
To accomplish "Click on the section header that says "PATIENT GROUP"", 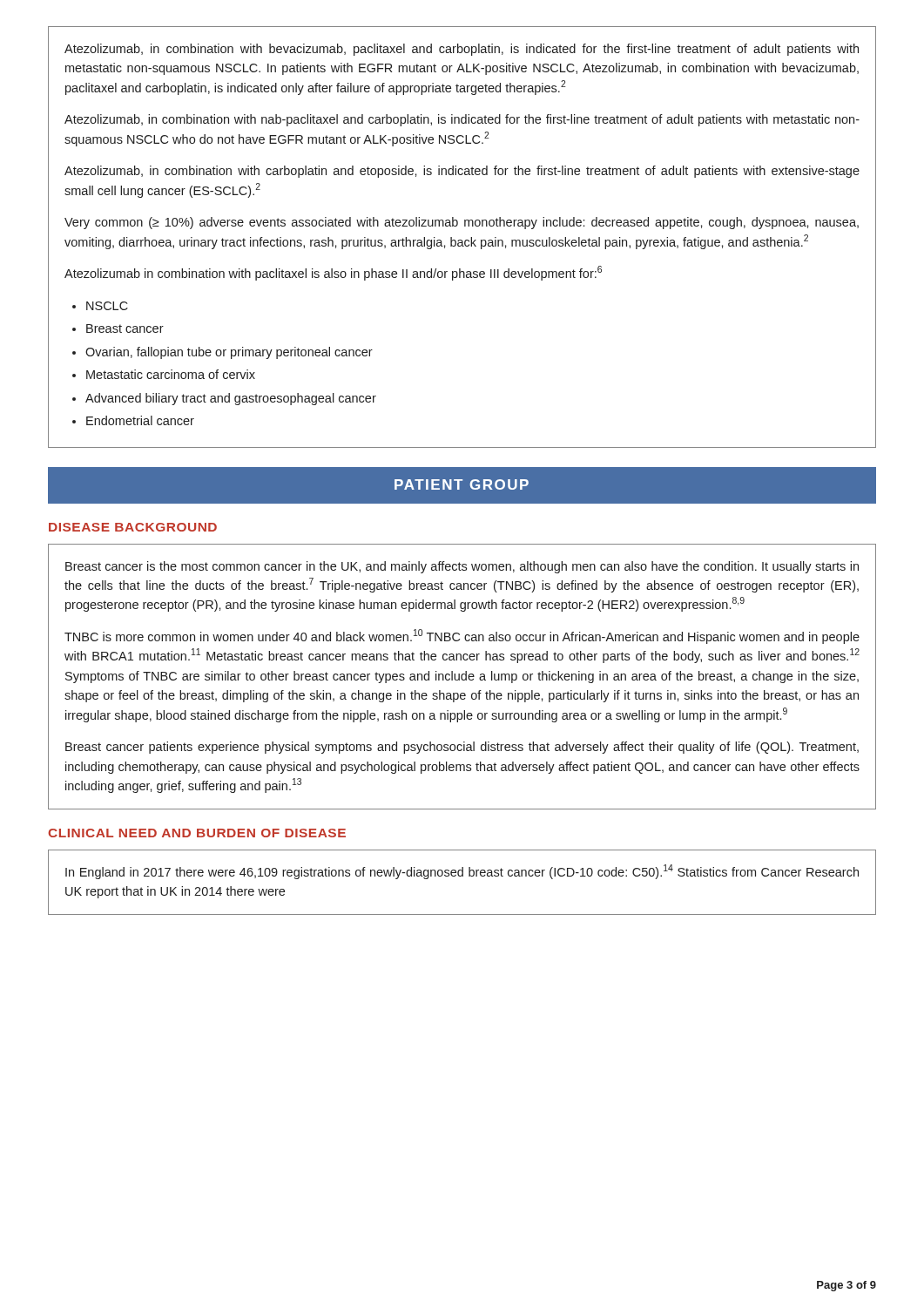I will click(462, 484).
